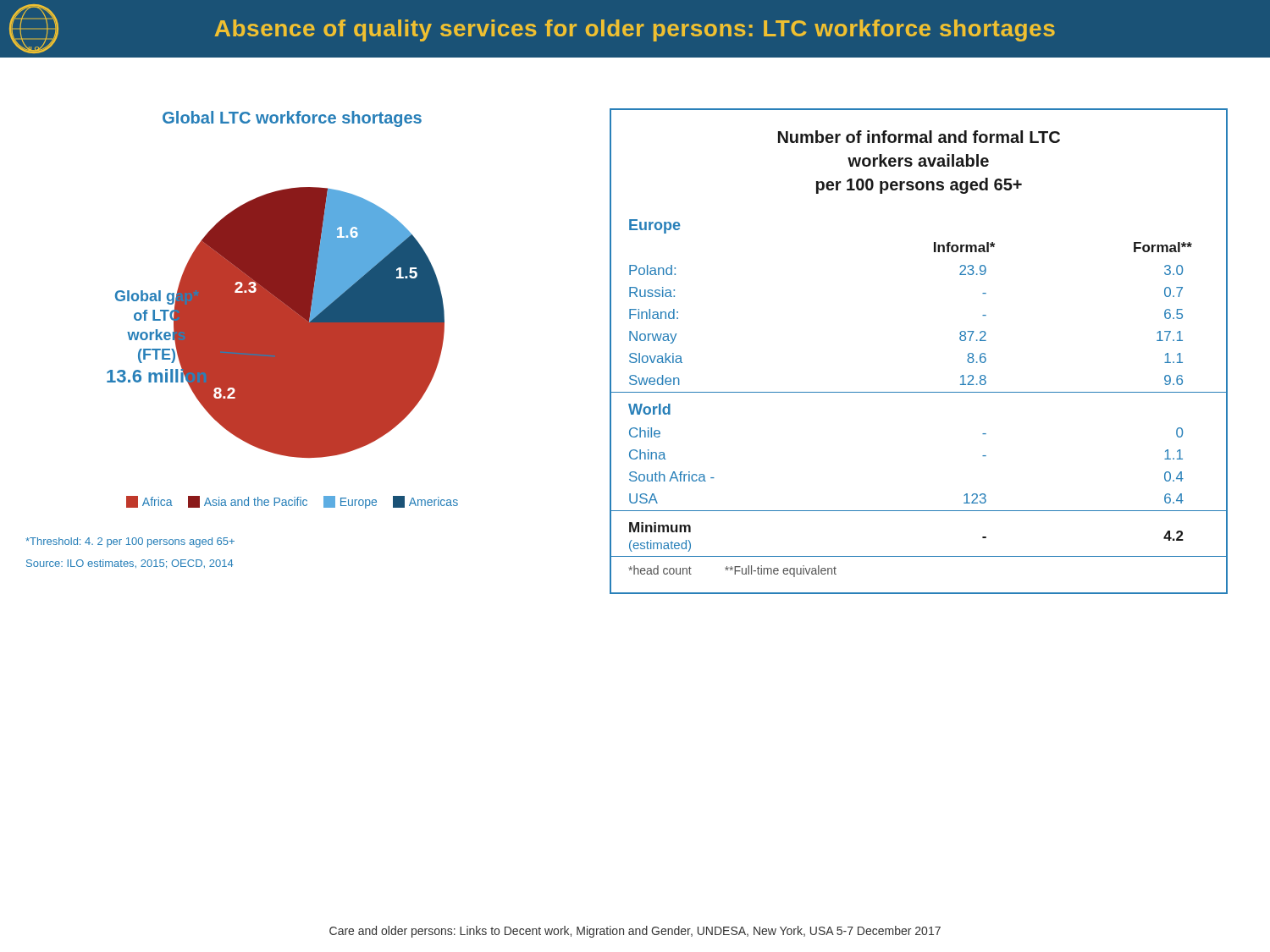
Task: Find the pie chart
Action: pyautogui.click(x=292, y=320)
